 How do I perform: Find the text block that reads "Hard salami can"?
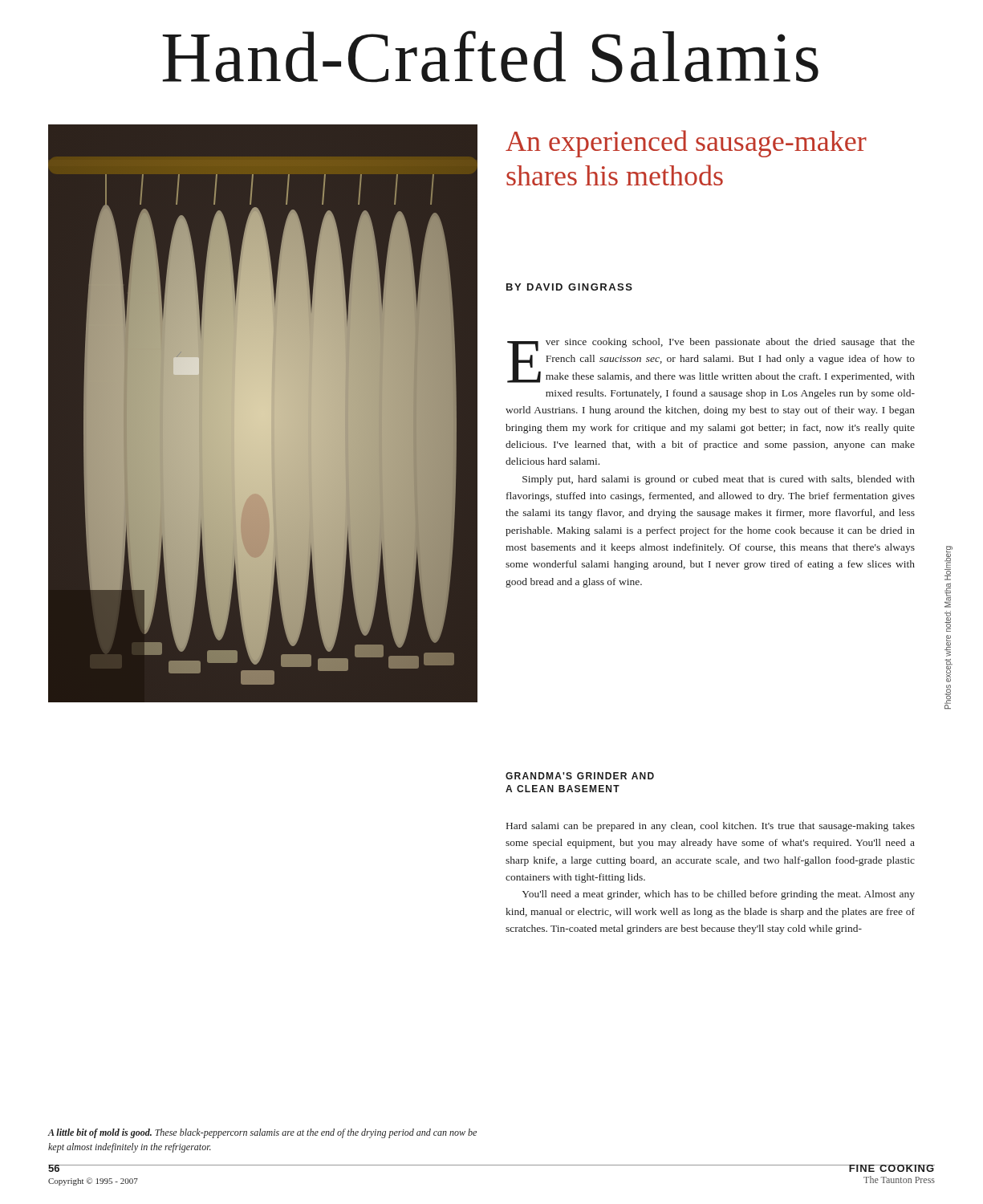pyautogui.click(x=711, y=827)
